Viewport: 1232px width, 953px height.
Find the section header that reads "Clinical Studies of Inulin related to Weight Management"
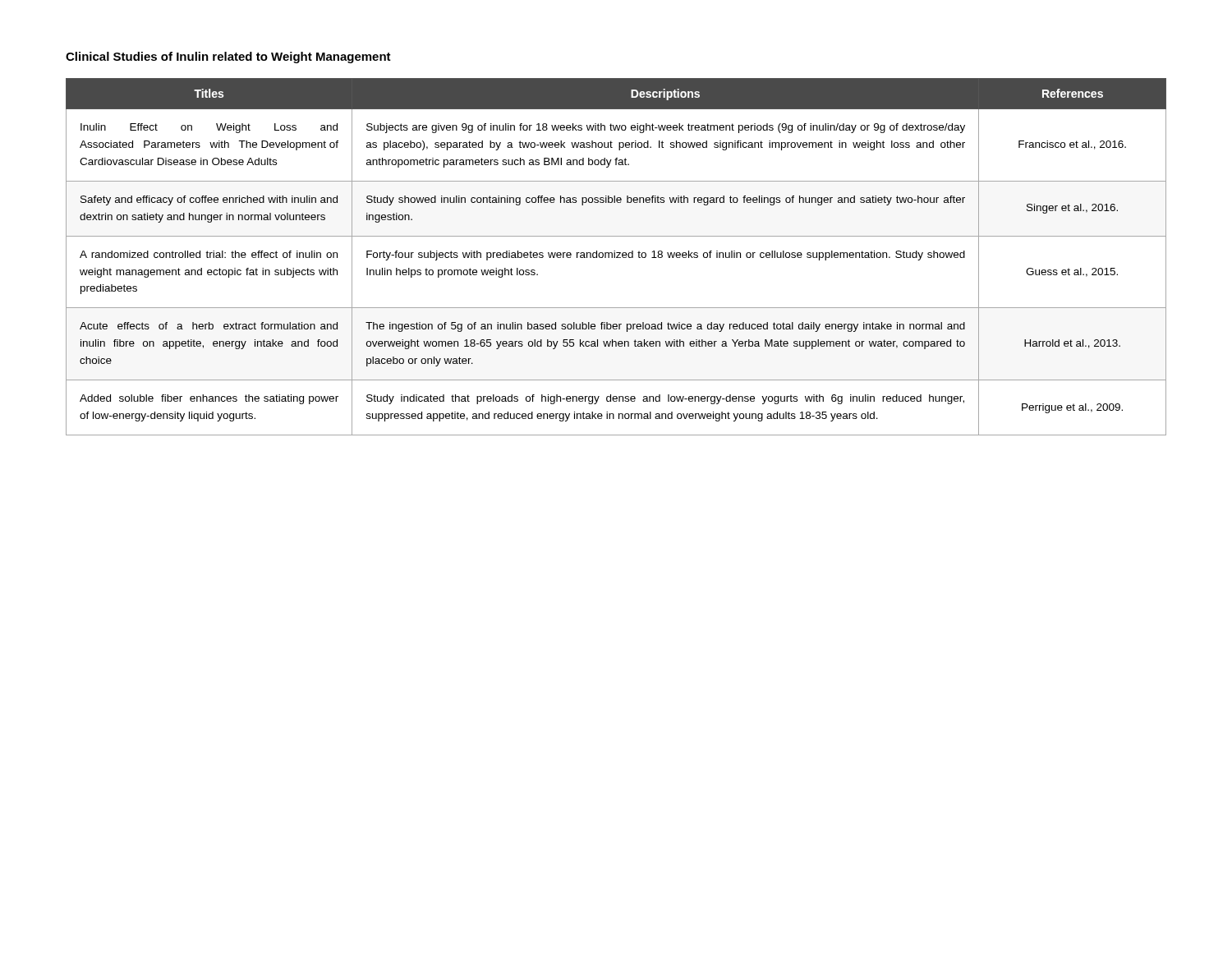[228, 56]
